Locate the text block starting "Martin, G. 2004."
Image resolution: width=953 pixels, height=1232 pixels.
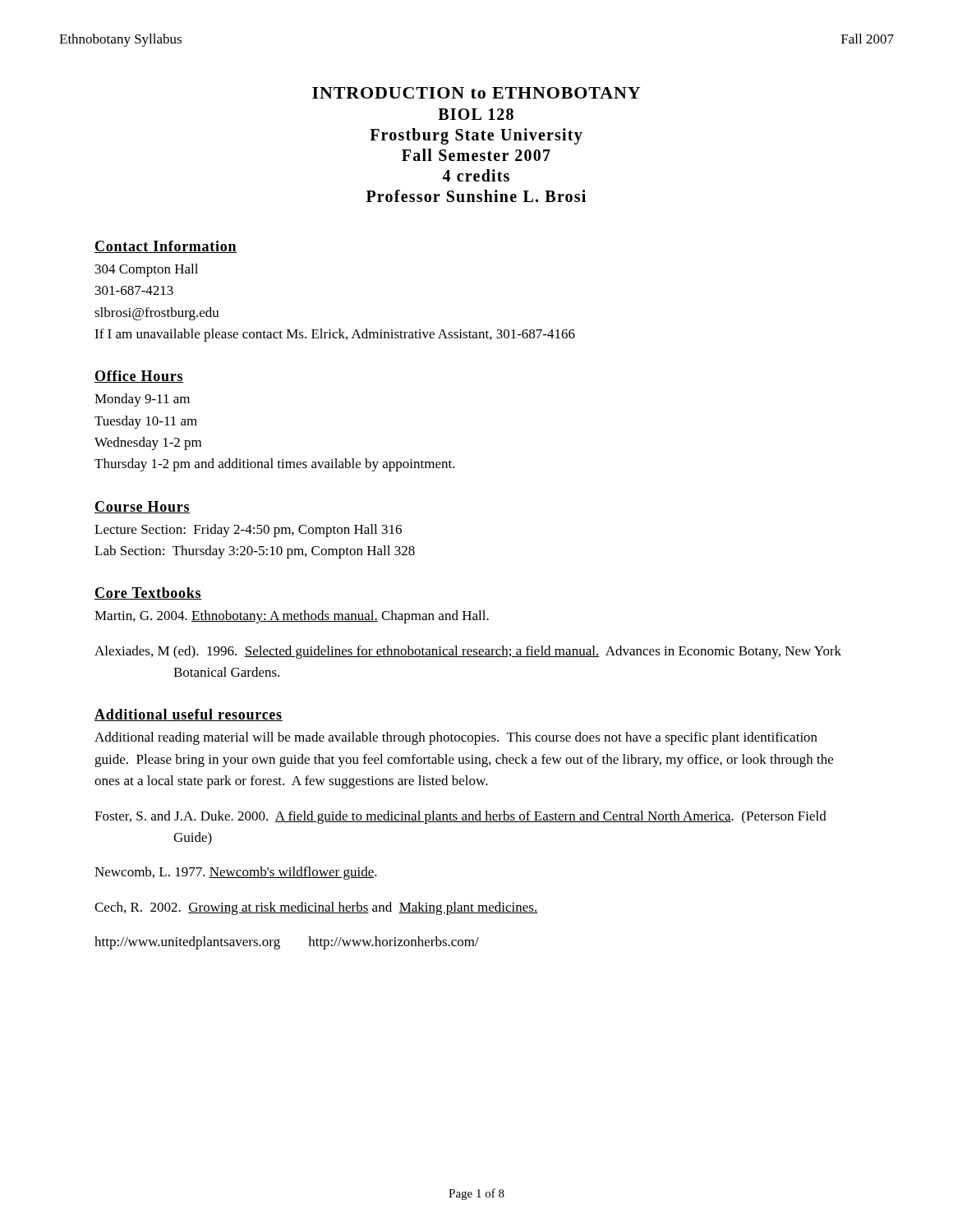pyautogui.click(x=292, y=616)
